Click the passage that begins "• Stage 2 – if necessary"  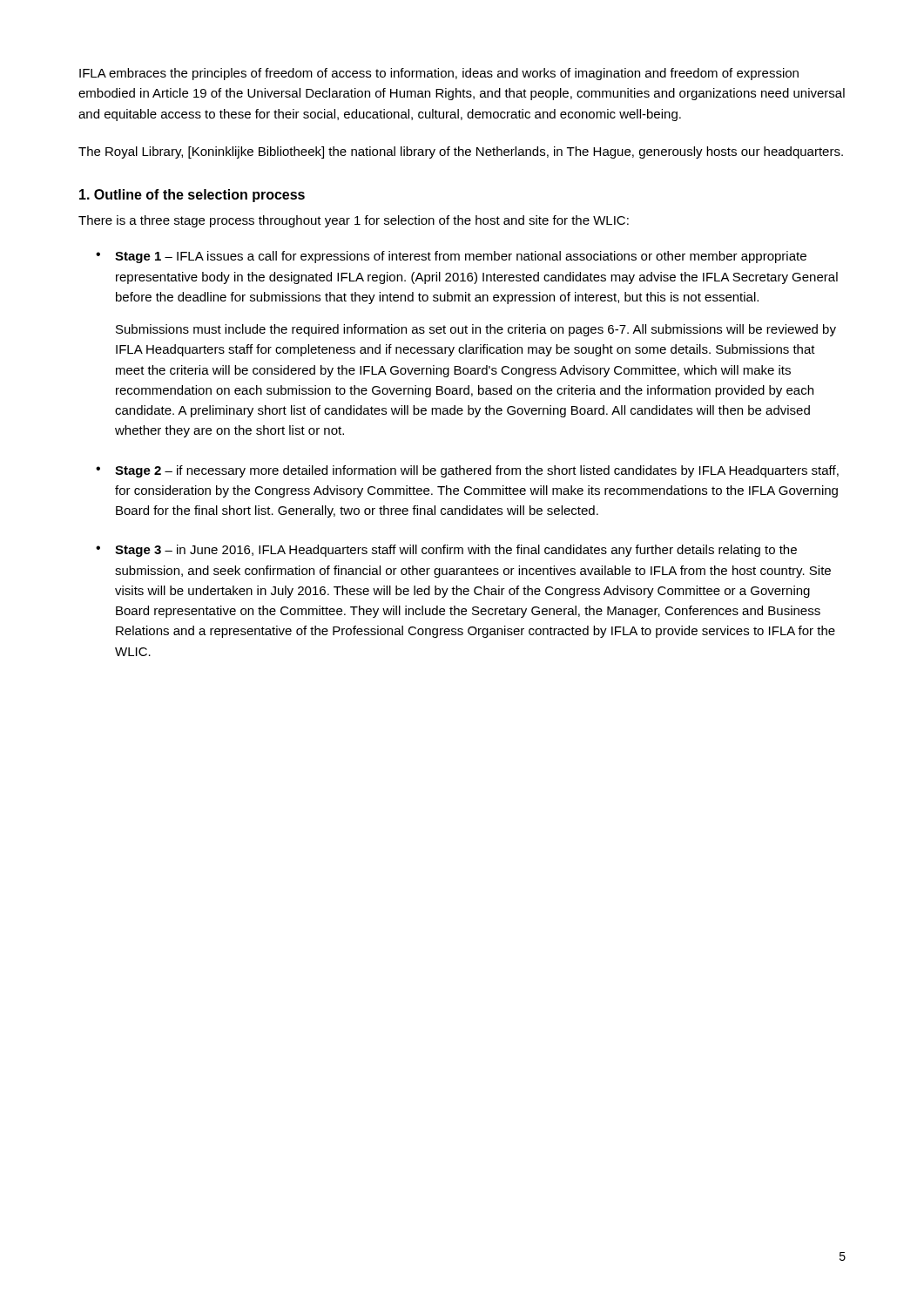point(471,490)
